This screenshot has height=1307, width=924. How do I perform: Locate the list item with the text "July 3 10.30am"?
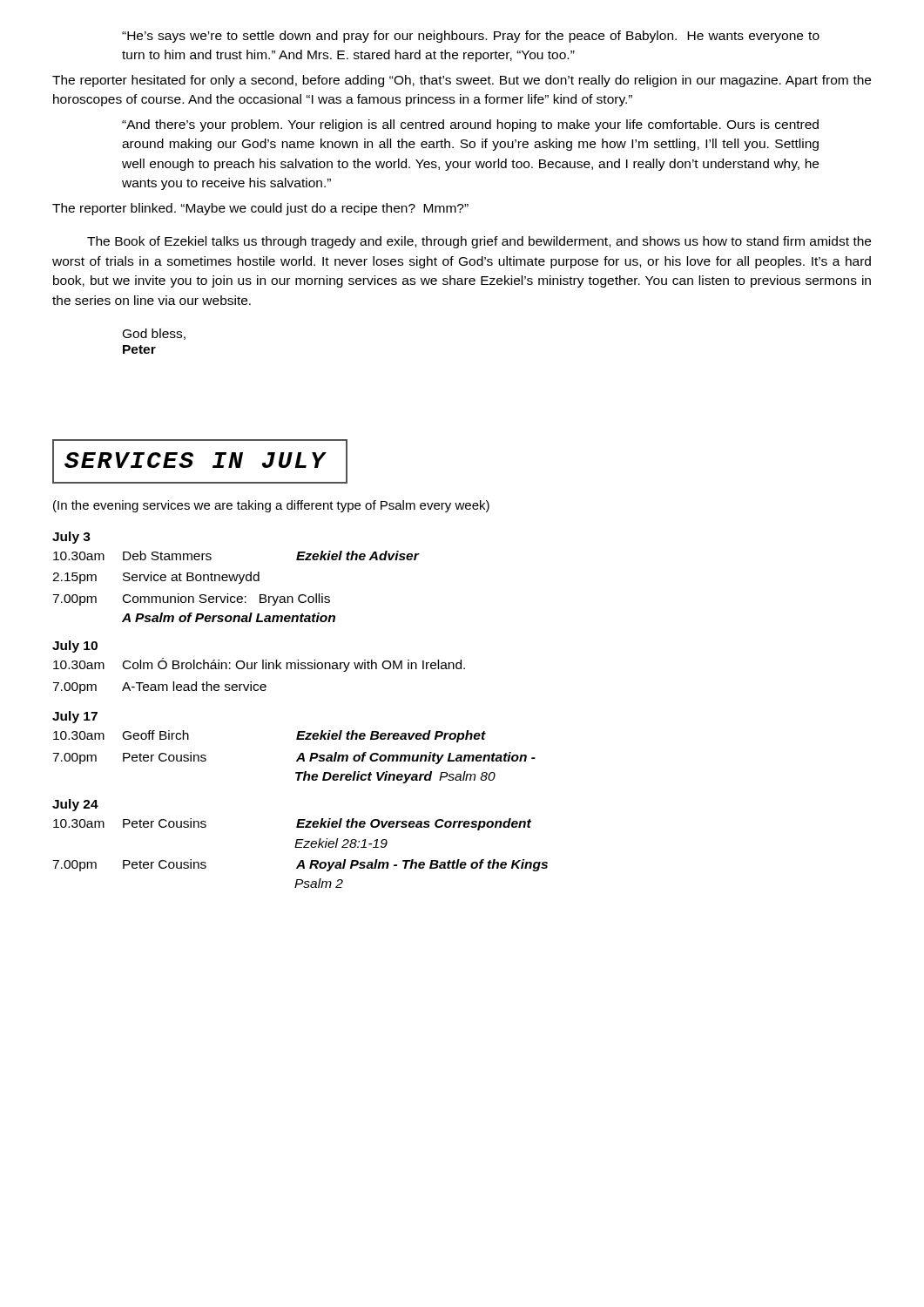71,538
